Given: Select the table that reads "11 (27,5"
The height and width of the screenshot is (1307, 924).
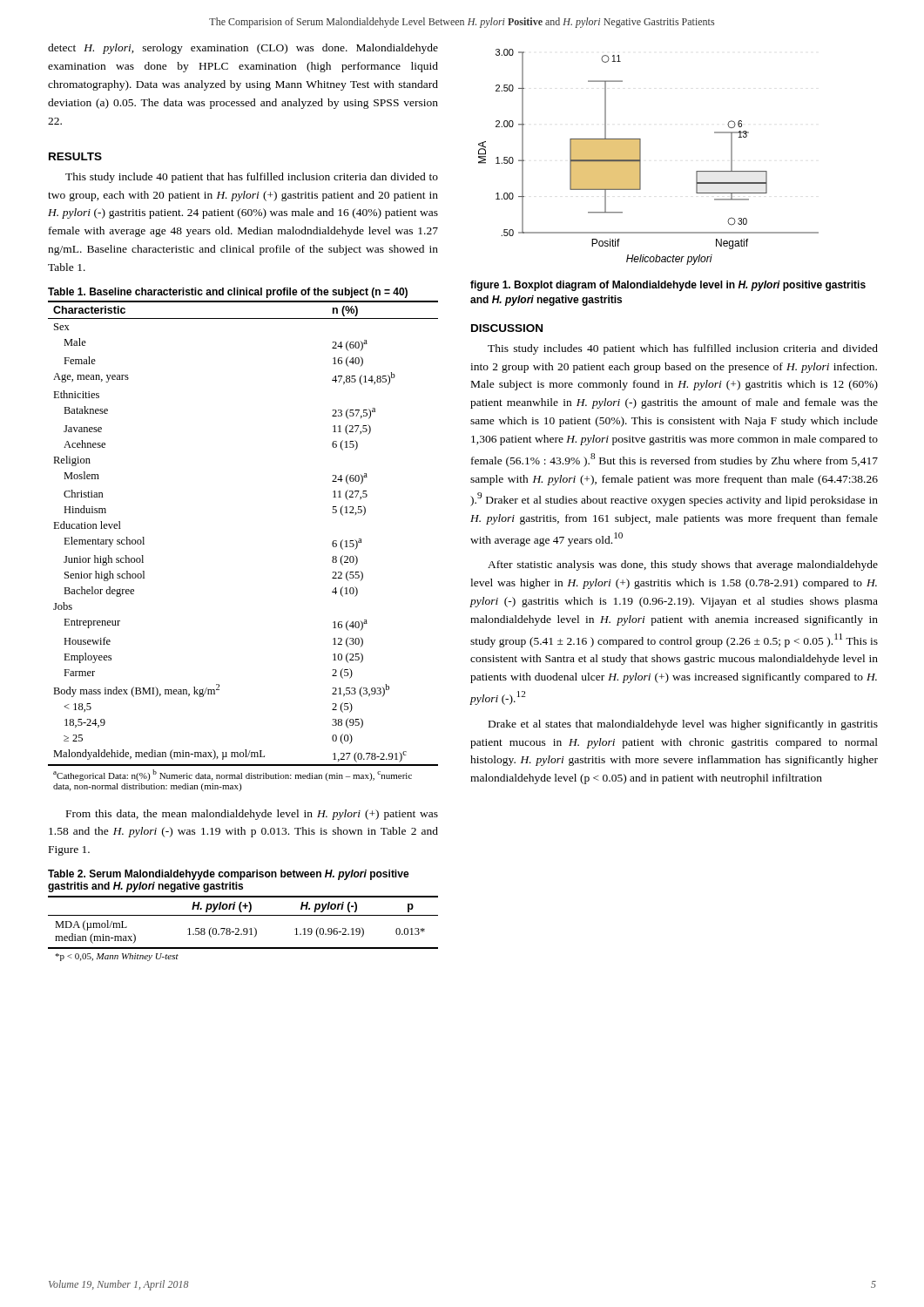Looking at the screenshot, I should tap(243, 547).
